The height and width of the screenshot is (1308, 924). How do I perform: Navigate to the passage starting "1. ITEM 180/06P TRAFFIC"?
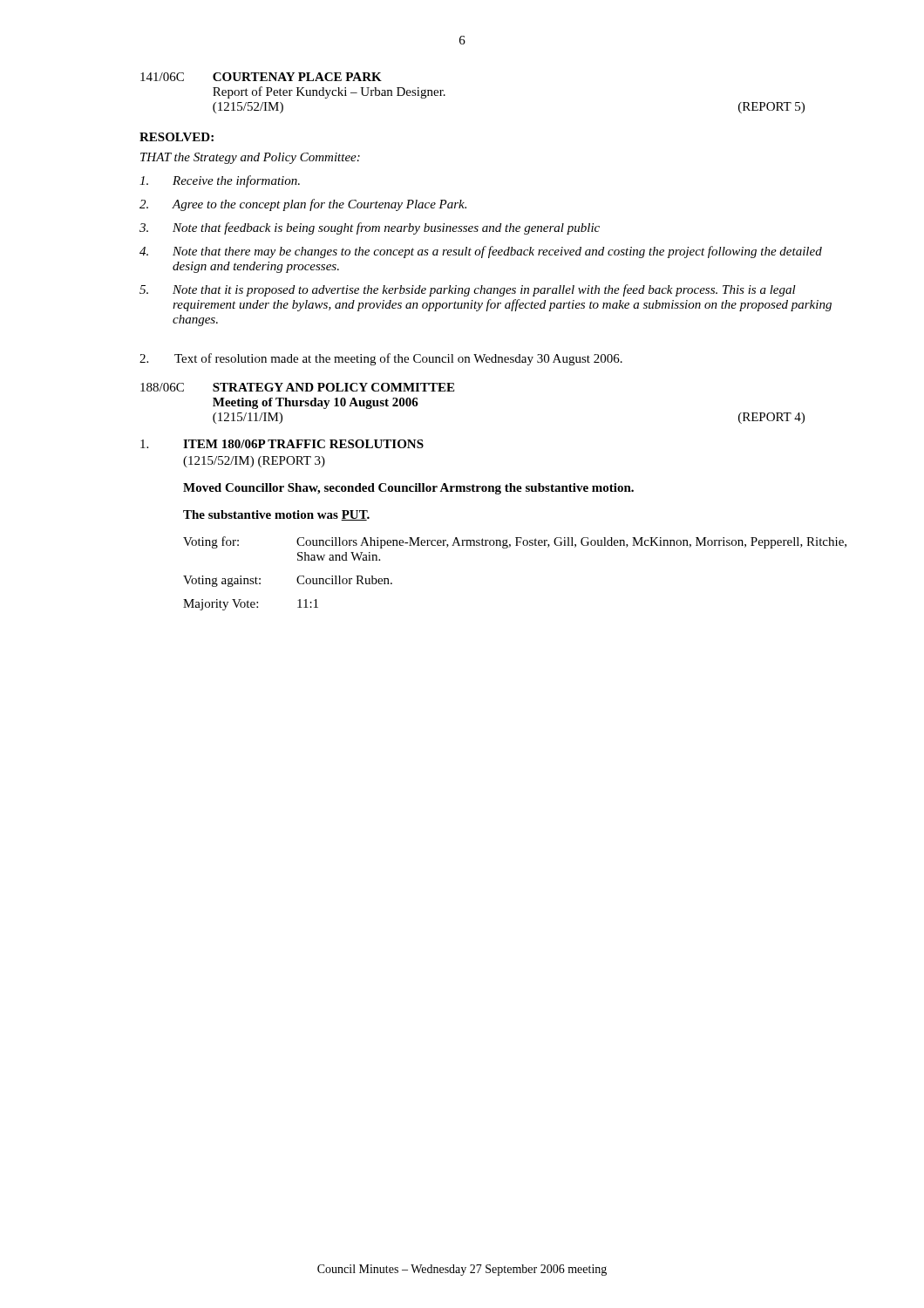point(282,444)
